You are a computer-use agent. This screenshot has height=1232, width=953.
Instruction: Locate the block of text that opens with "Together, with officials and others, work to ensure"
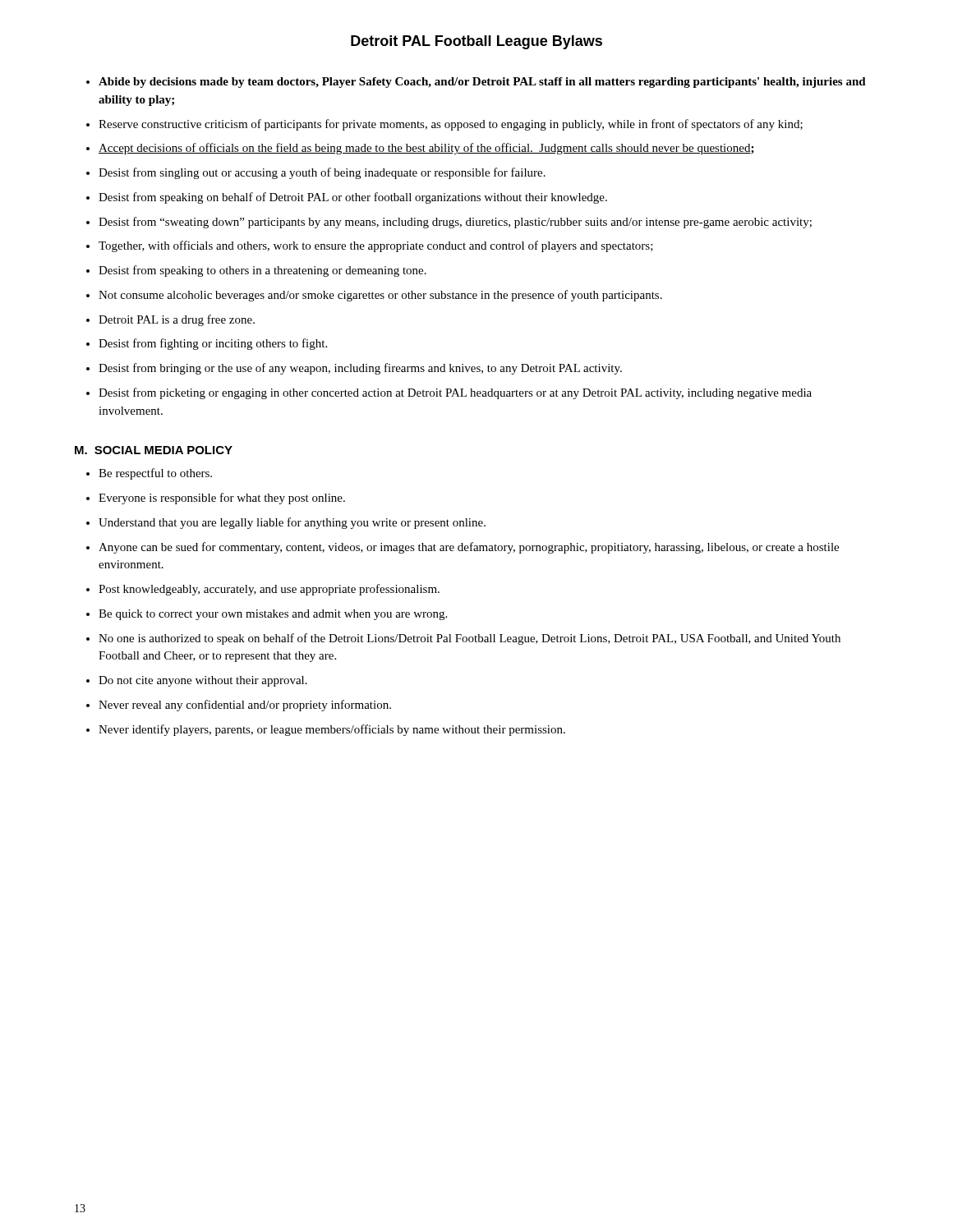point(376,246)
